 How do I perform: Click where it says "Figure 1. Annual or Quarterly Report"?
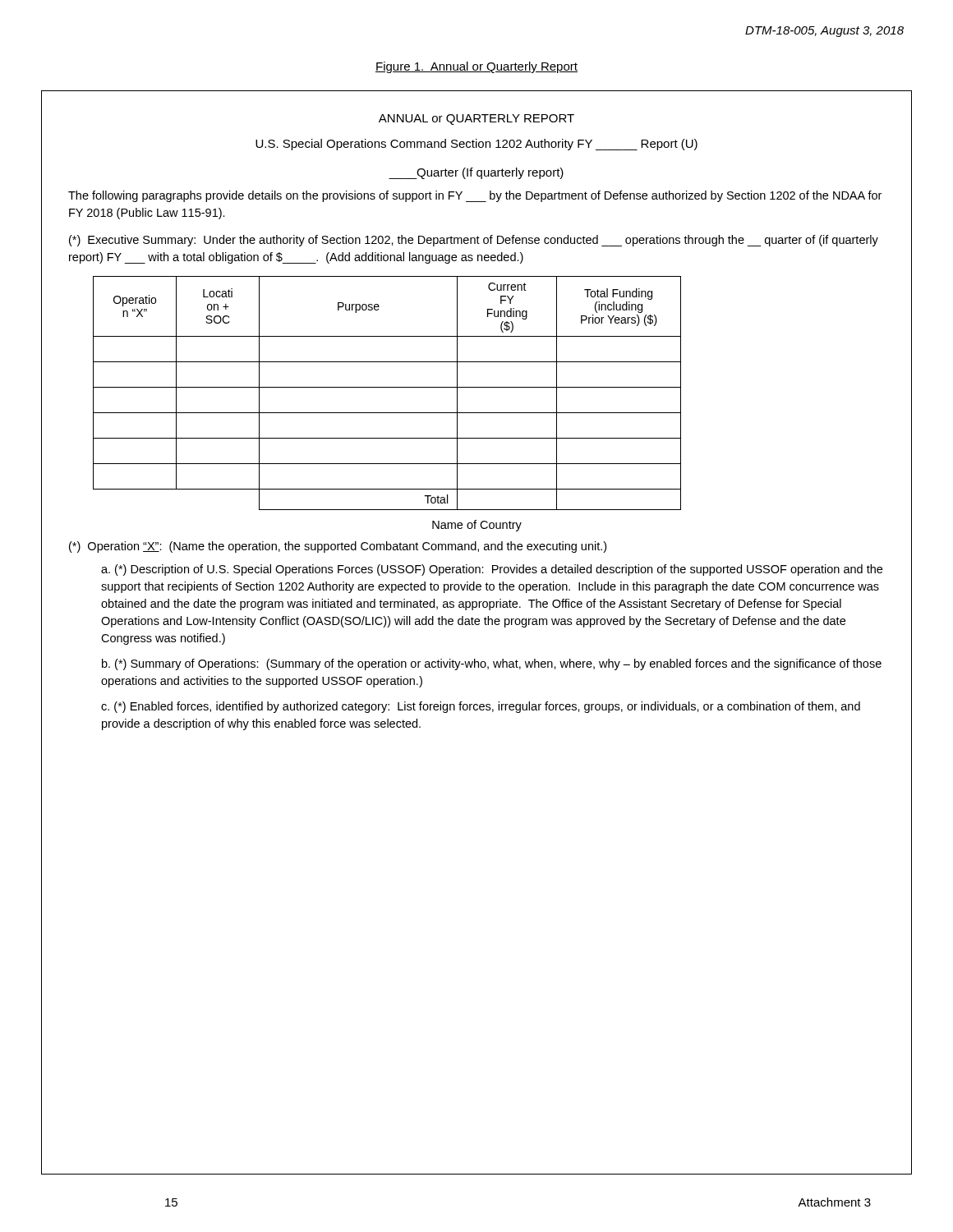tap(476, 66)
